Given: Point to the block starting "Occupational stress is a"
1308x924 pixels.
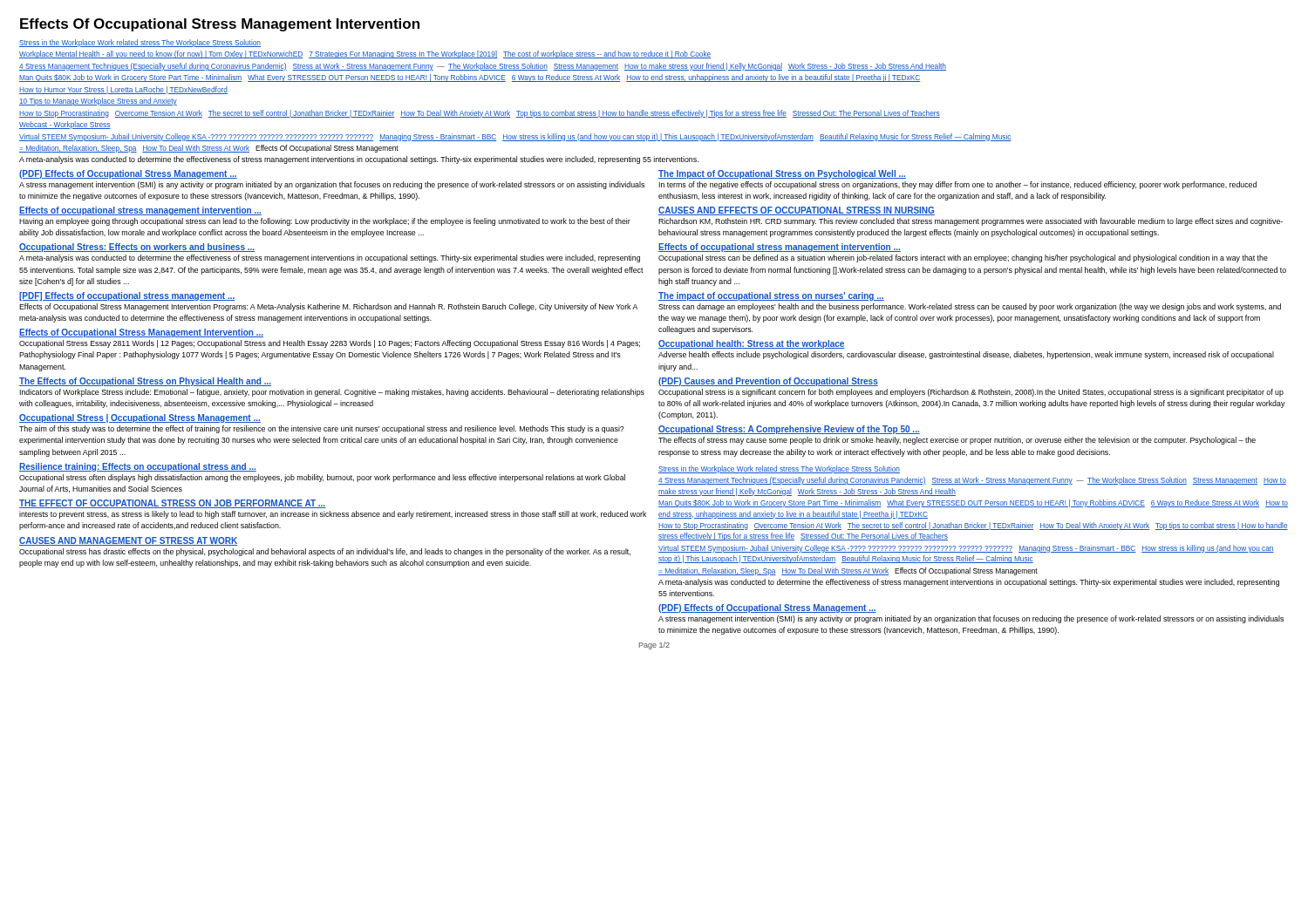Looking at the screenshot, I should pyautogui.click(x=972, y=404).
